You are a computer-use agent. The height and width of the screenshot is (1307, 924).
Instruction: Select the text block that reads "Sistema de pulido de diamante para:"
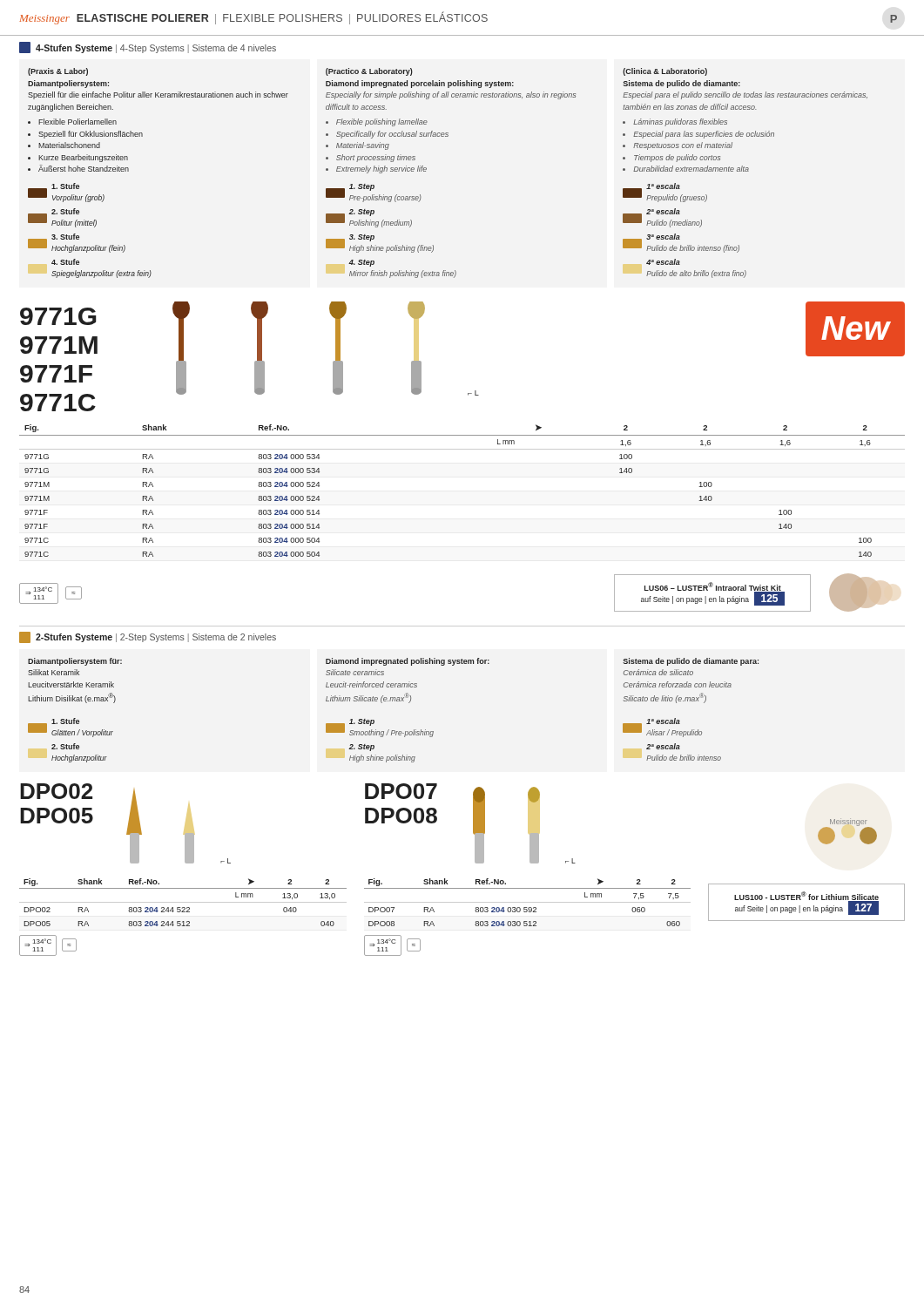[x=691, y=662]
